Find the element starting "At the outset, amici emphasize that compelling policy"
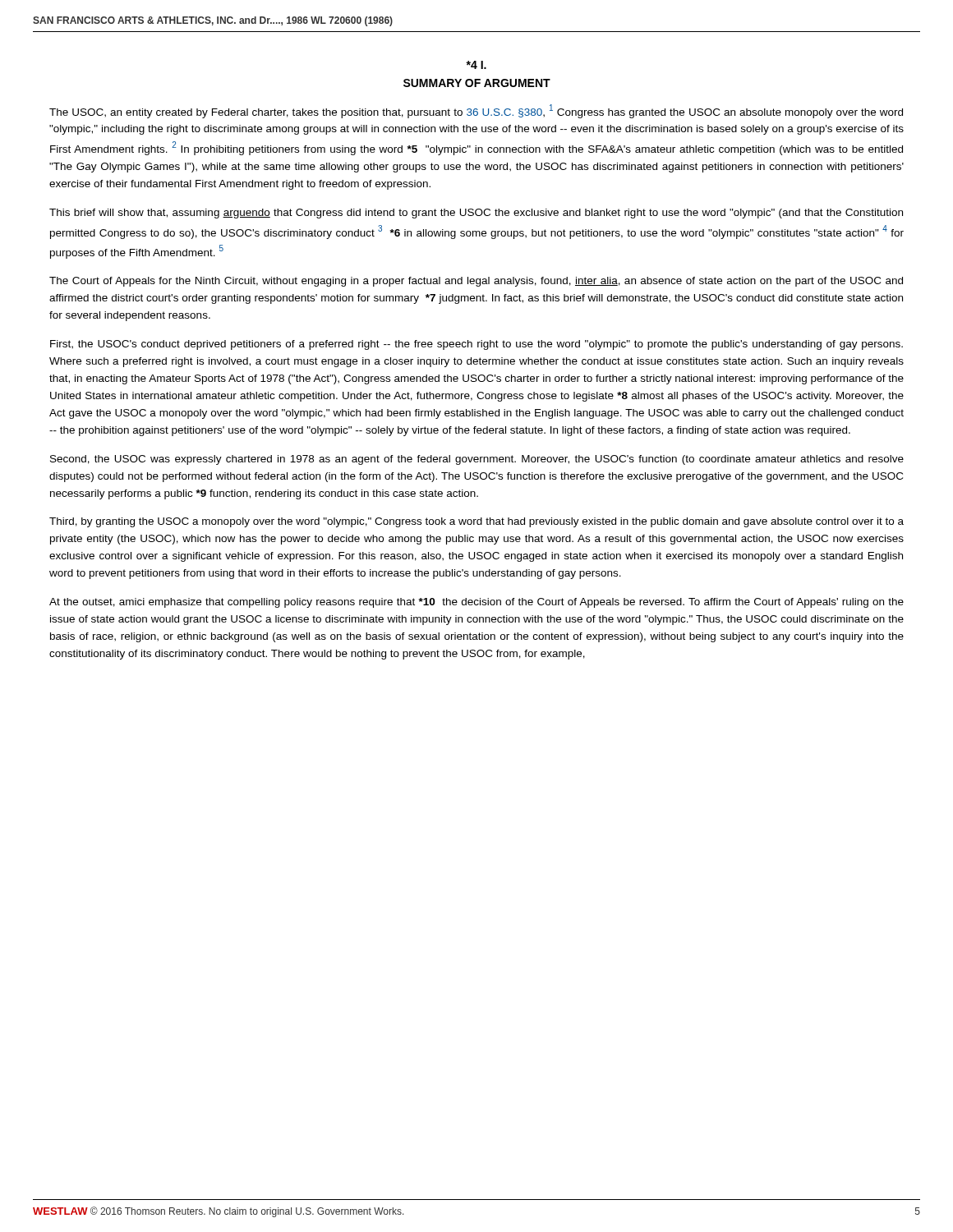Screen dimensions: 1232x953 coord(476,628)
